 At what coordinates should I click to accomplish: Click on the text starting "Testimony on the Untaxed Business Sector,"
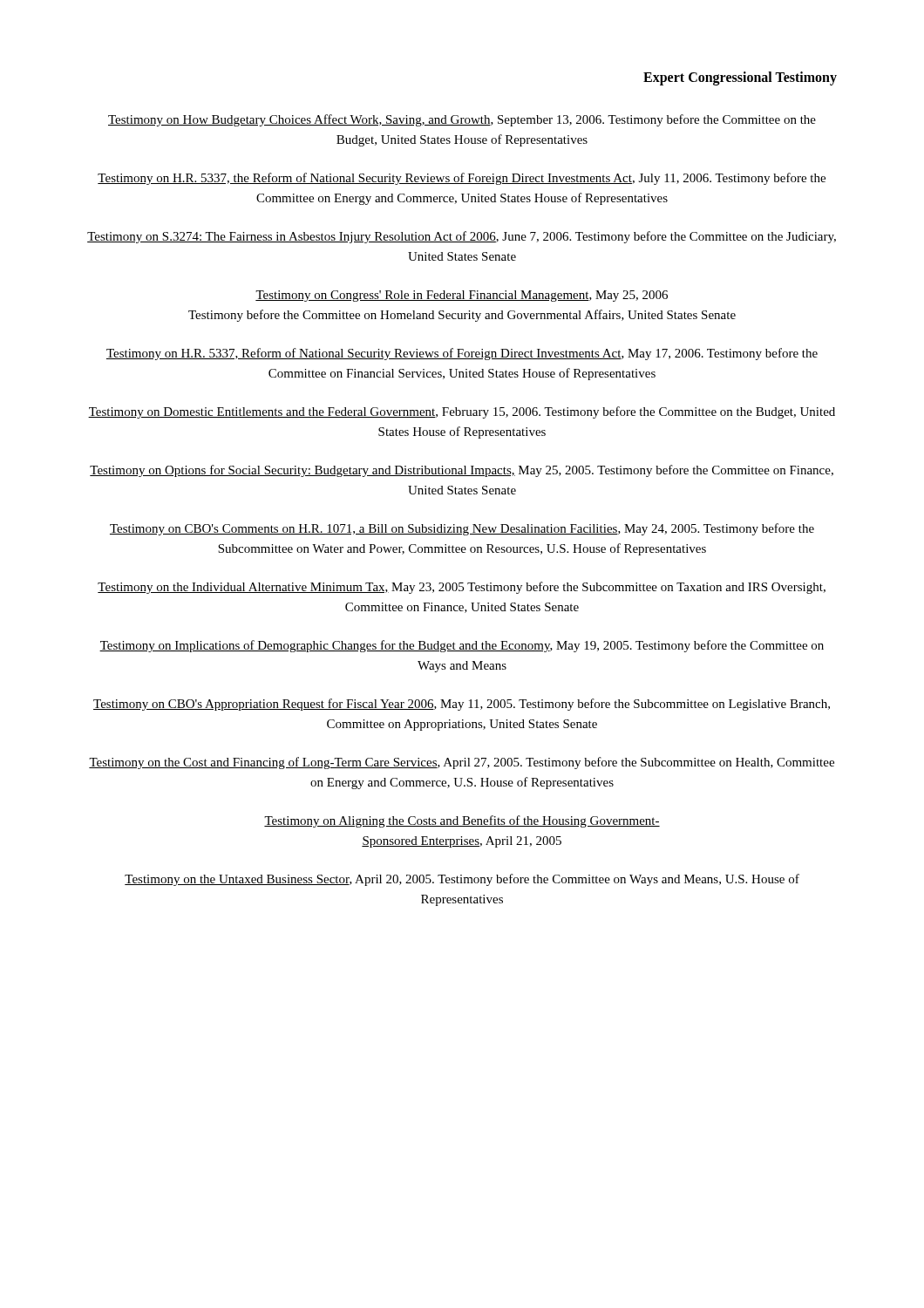[x=462, y=889]
